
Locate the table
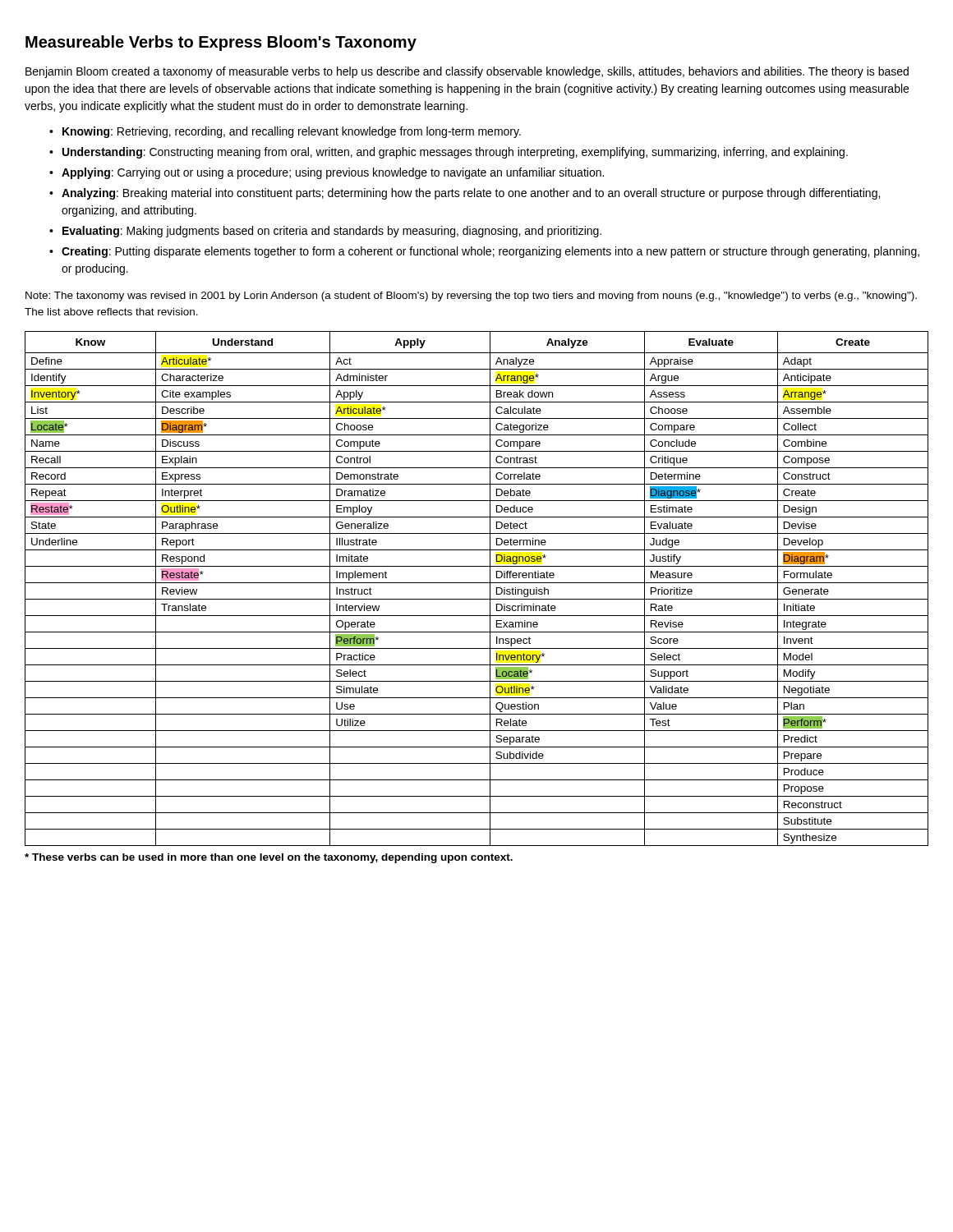click(x=476, y=588)
